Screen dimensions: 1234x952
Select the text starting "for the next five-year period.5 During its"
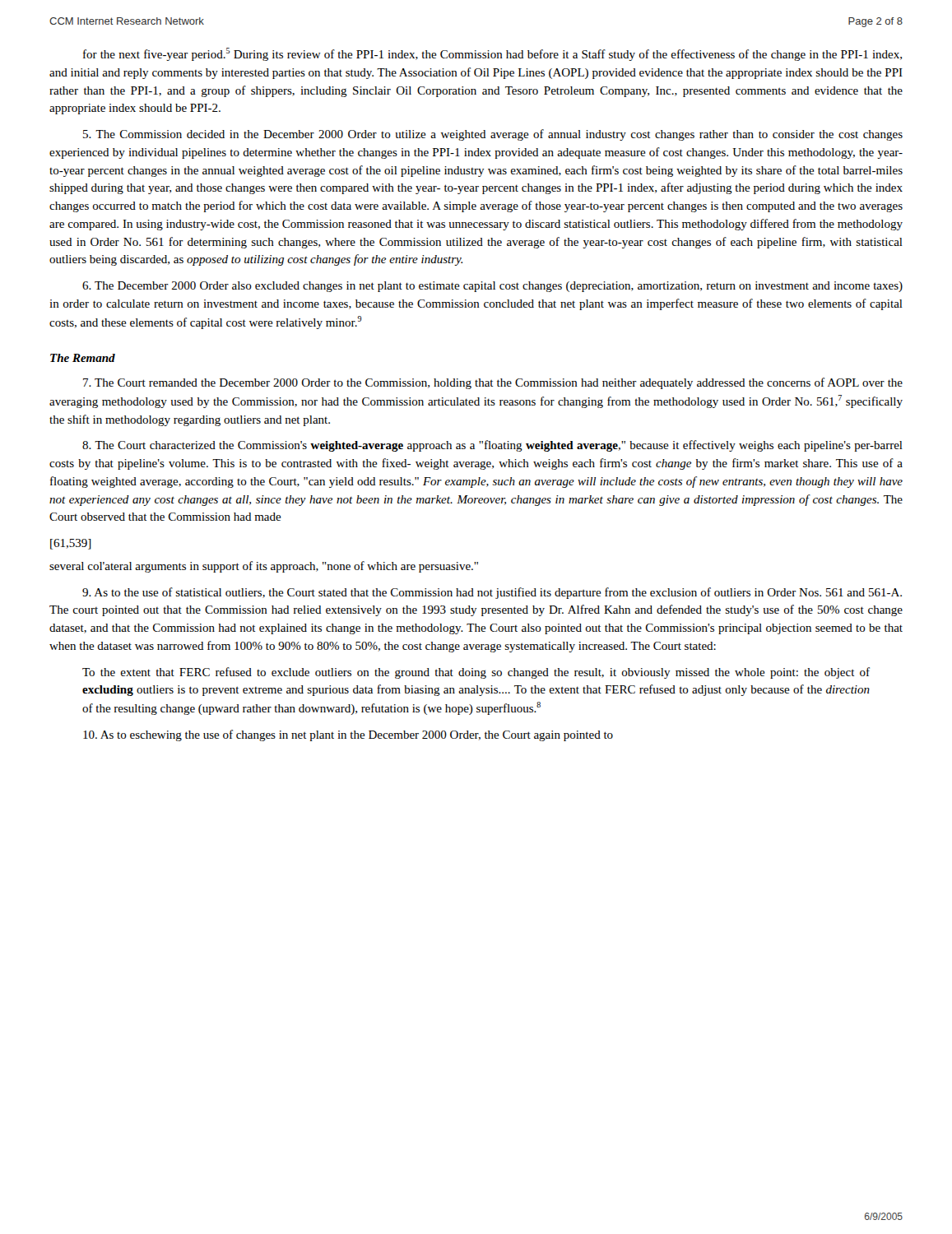coord(476,81)
